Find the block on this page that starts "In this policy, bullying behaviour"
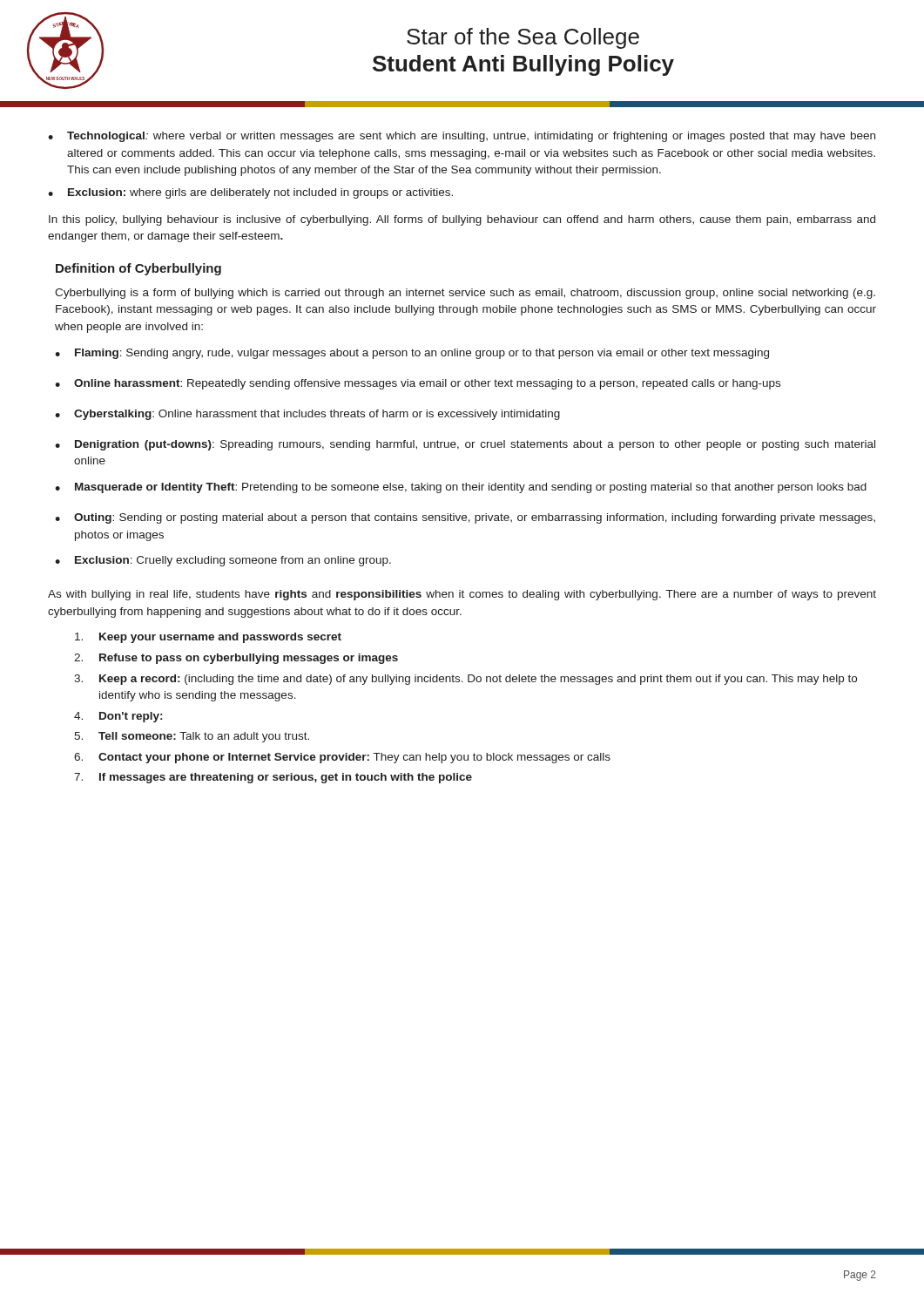The image size is (924, 1307). tap(462, 227)
